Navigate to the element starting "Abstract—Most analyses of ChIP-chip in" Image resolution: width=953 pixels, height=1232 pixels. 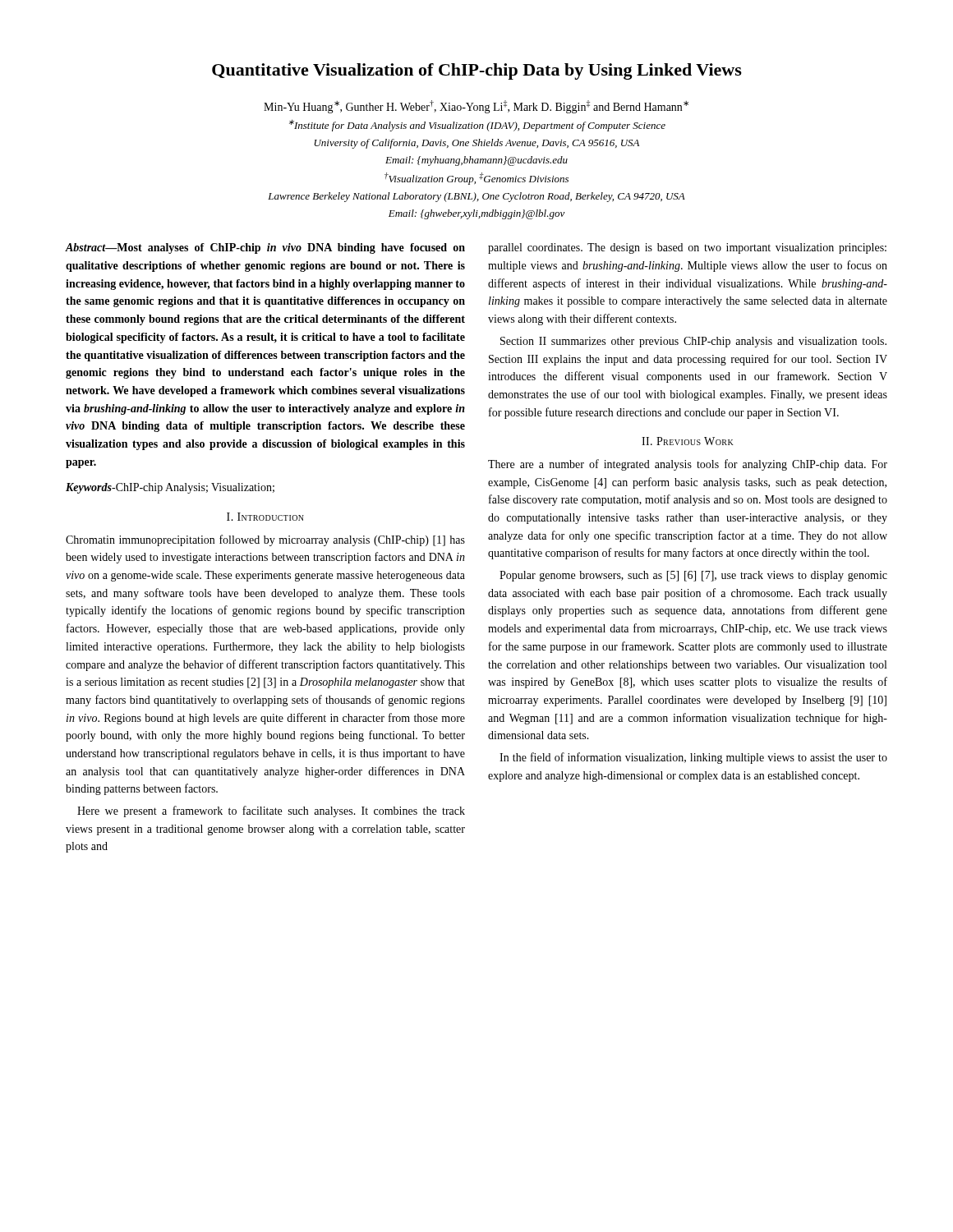point(265,355)
